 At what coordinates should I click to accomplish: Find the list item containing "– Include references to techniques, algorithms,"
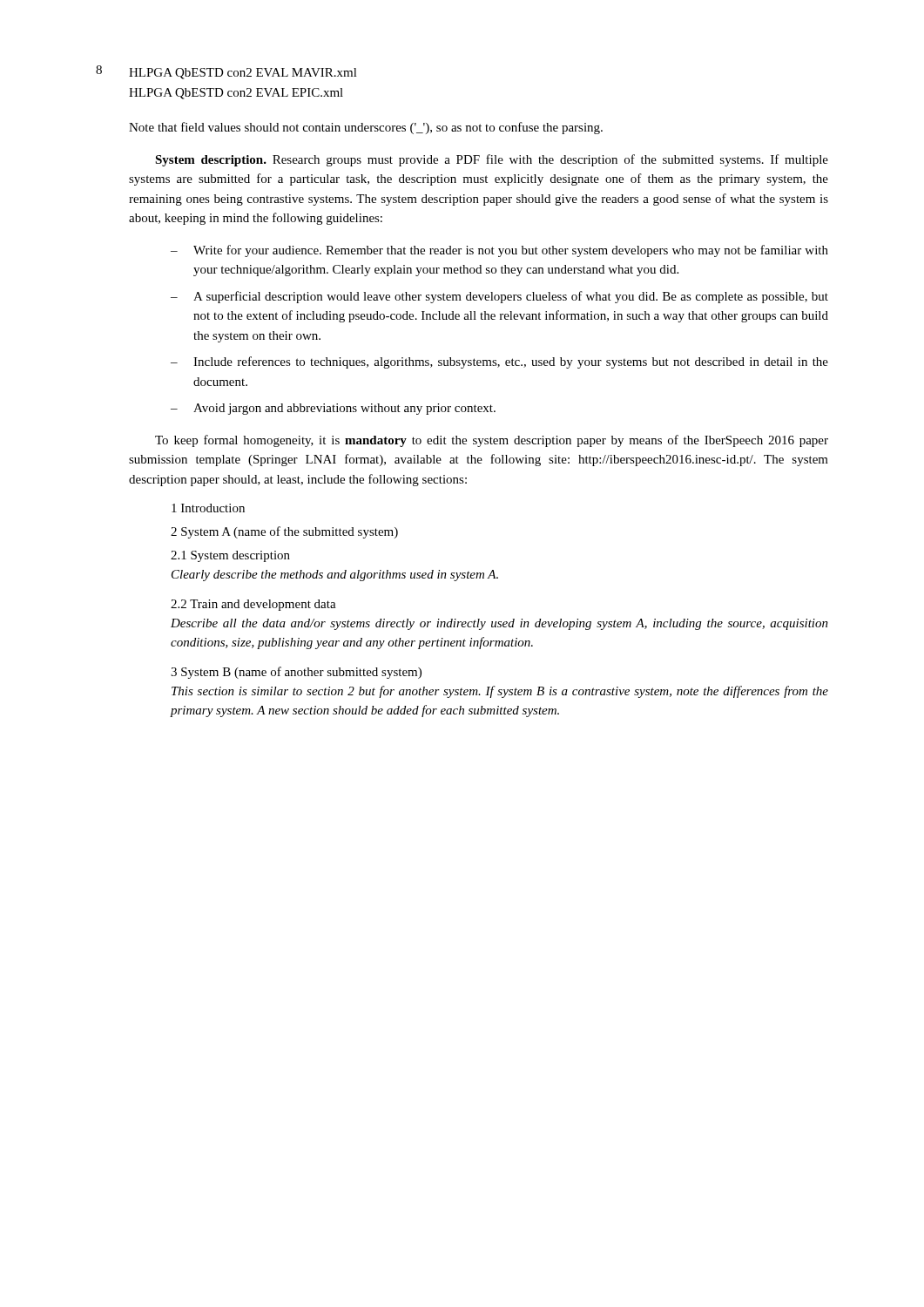tap(499, 372)
